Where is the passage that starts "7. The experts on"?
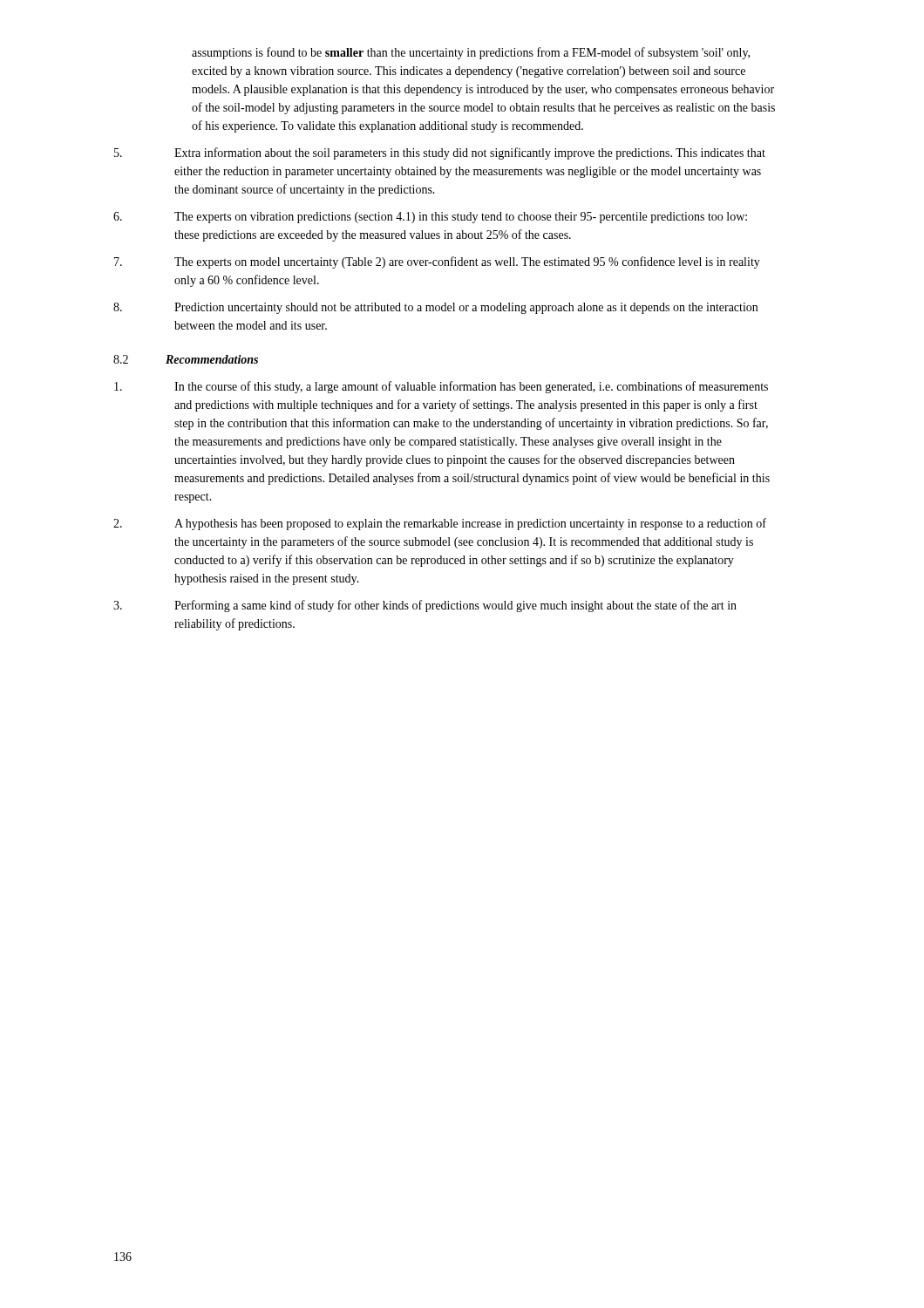The height and width of the screenshot is (1308, 924). pos(445,271)
